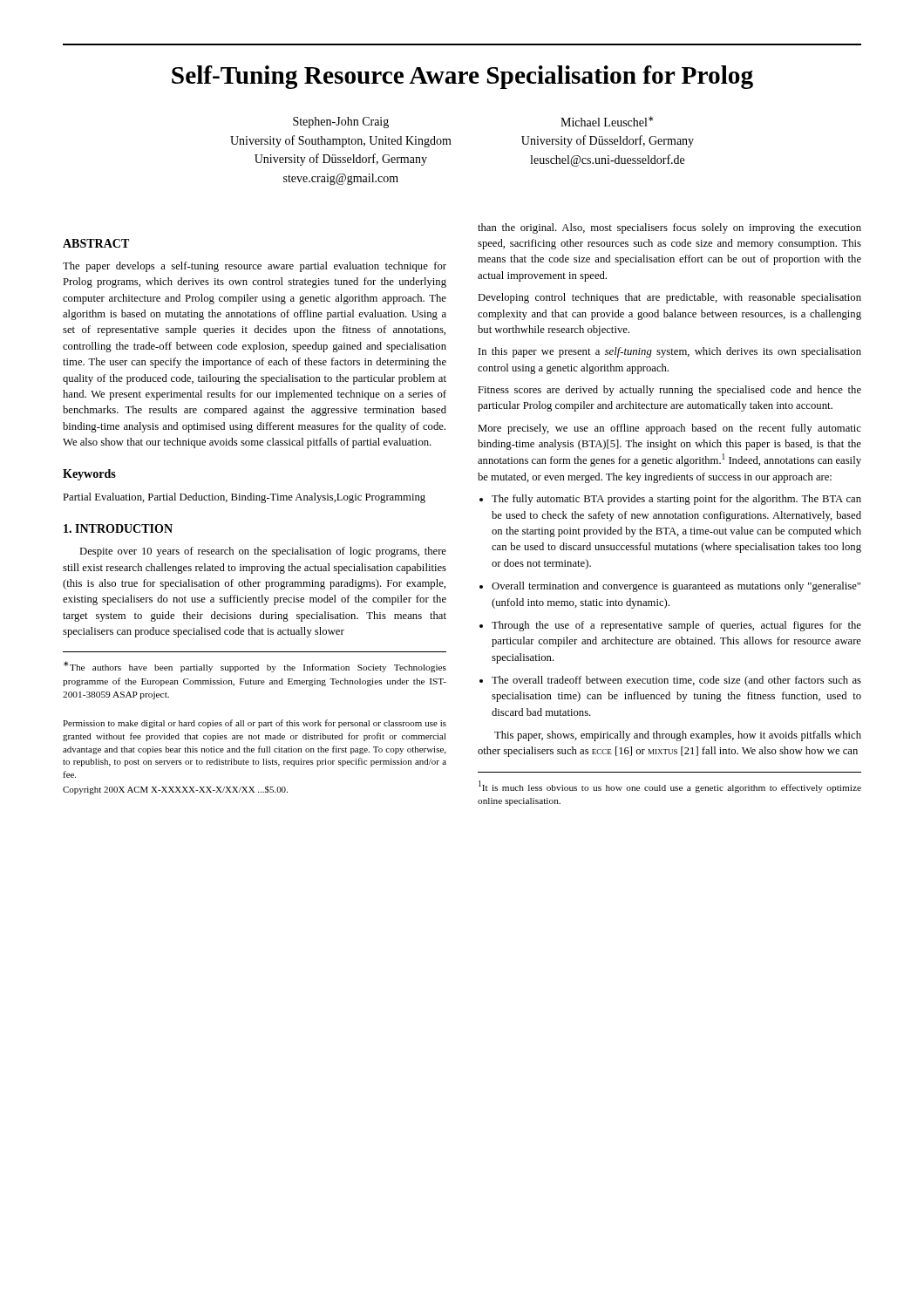Click the passage that begins "The paper develops a self-tuning"

255,354
